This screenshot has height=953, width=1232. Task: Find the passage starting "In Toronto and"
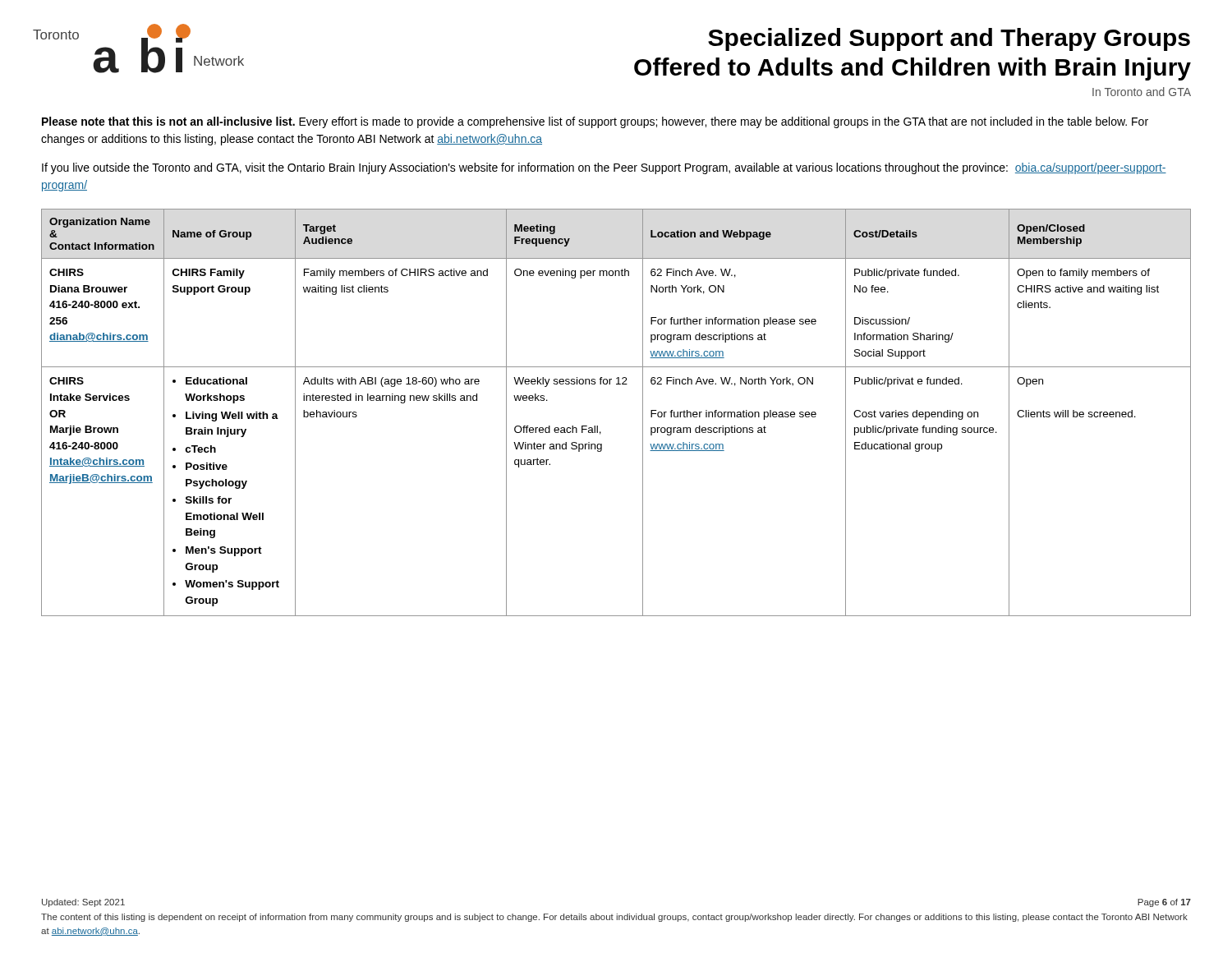[1141, 92]
